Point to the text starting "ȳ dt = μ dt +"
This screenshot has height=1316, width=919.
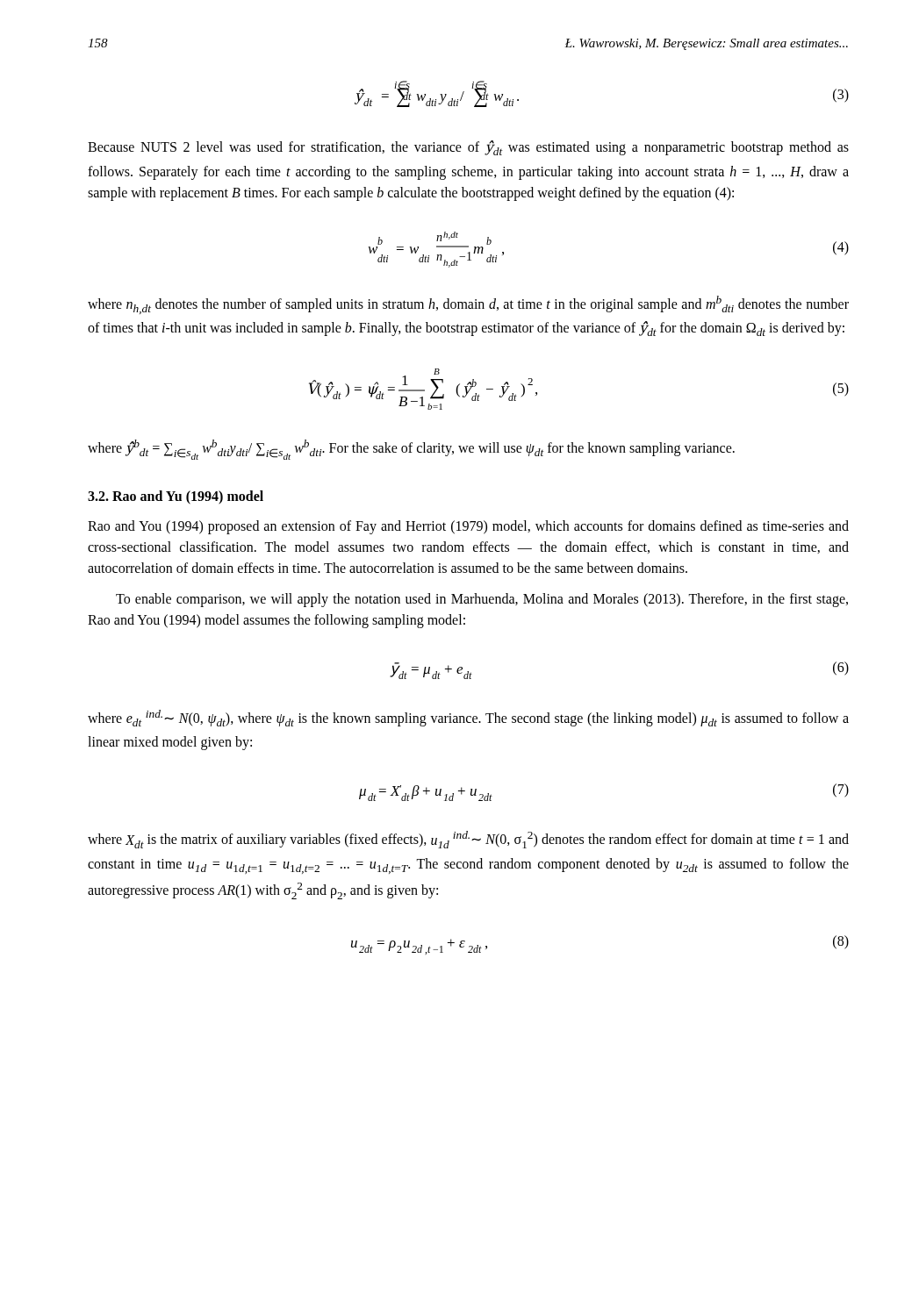(x=468, y=668)
